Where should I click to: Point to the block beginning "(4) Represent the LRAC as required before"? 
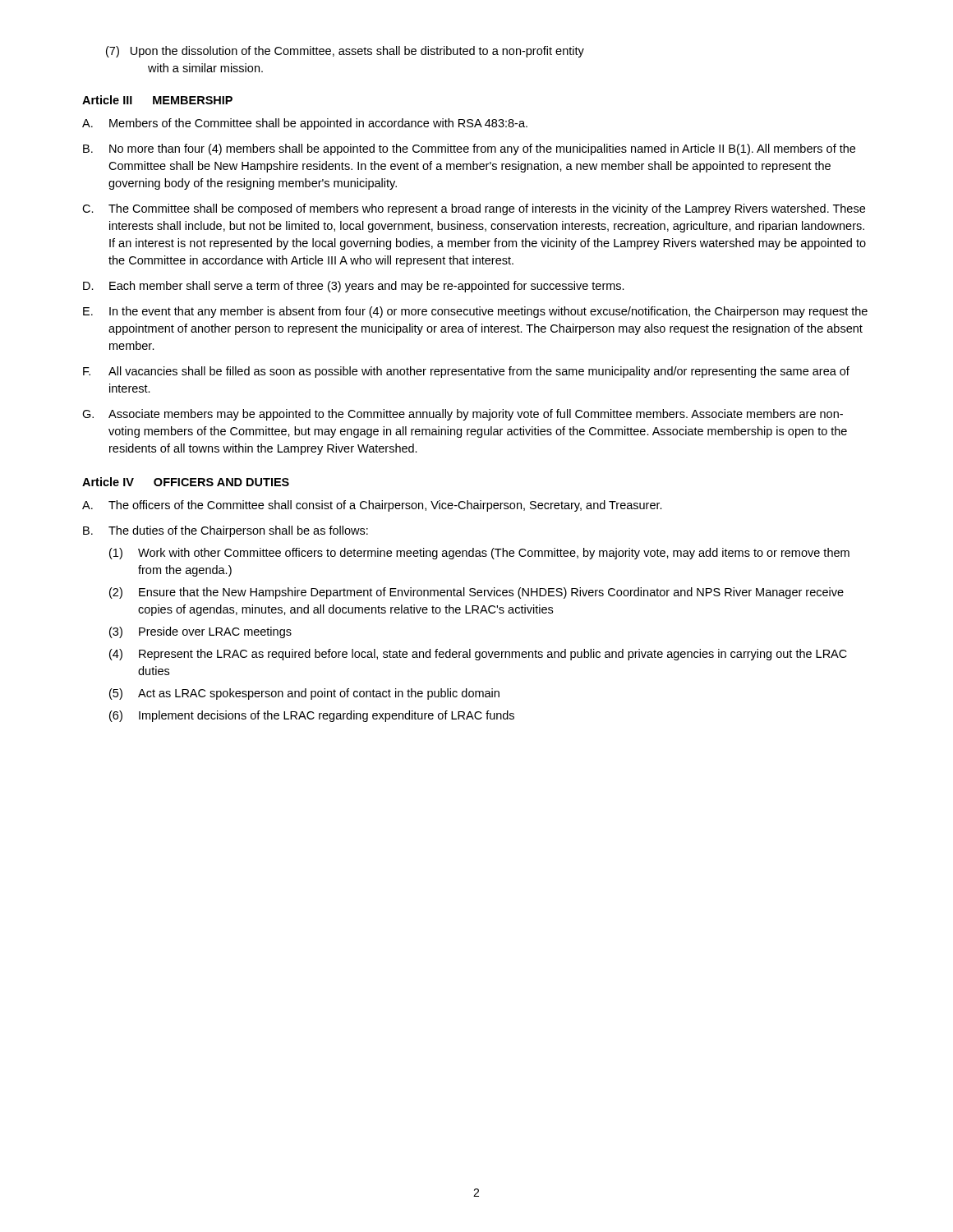click(x=490, y=663)
